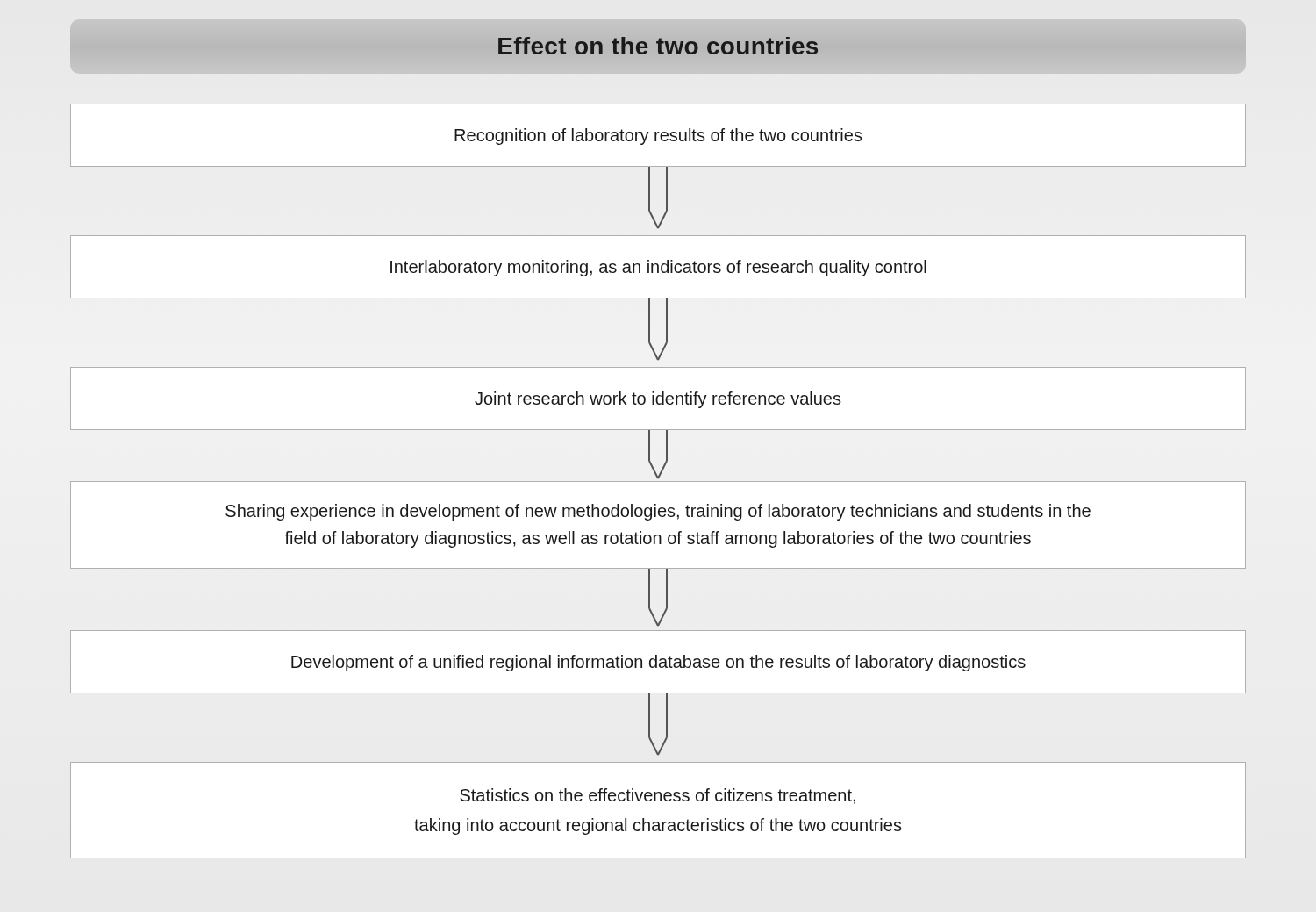
Task: Locate the text block containing "Recognition of laboratory results of the two"
Action: 658,135
